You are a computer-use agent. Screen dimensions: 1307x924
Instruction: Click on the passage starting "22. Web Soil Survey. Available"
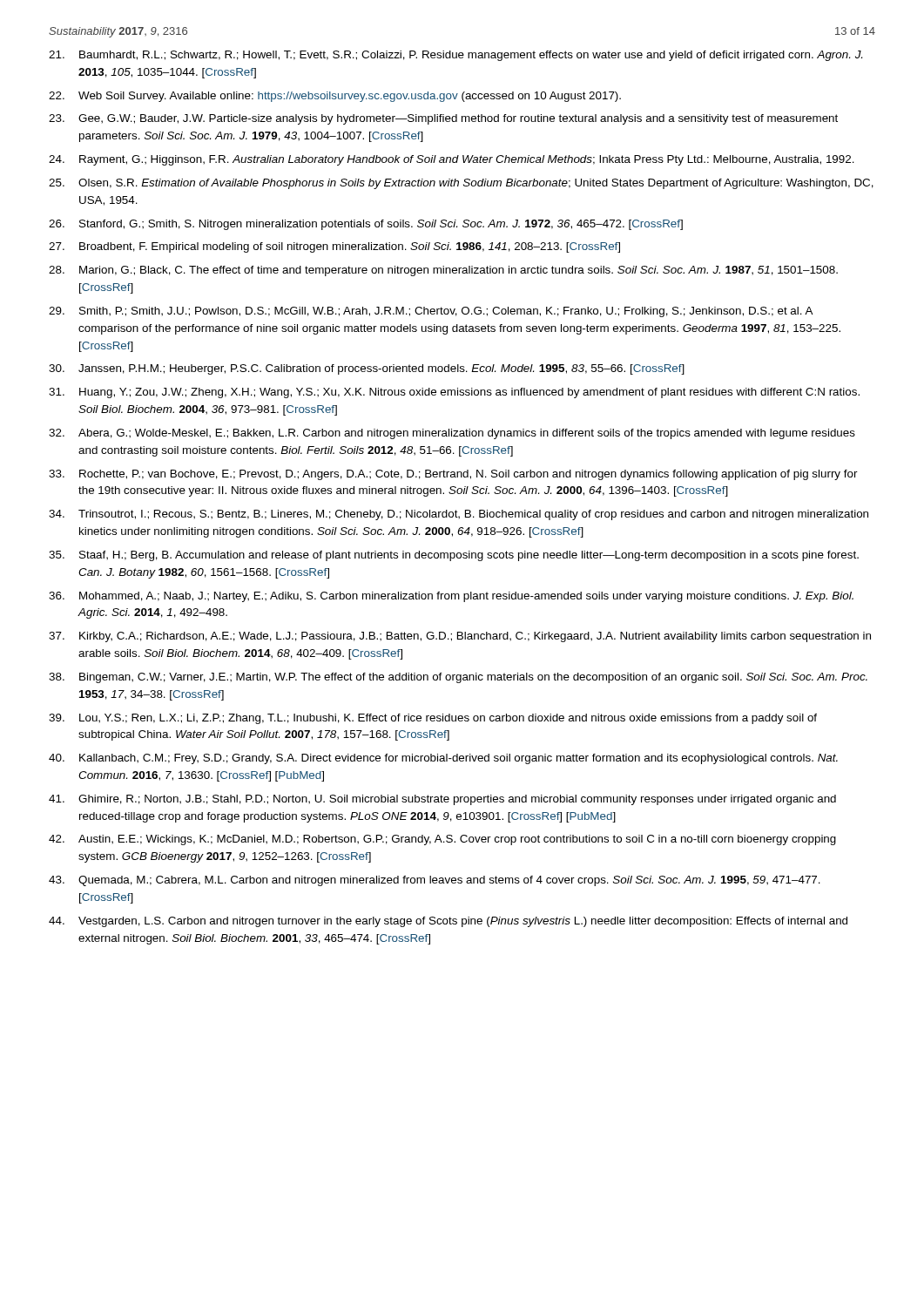pyautogui.click(x=462, y=95)
